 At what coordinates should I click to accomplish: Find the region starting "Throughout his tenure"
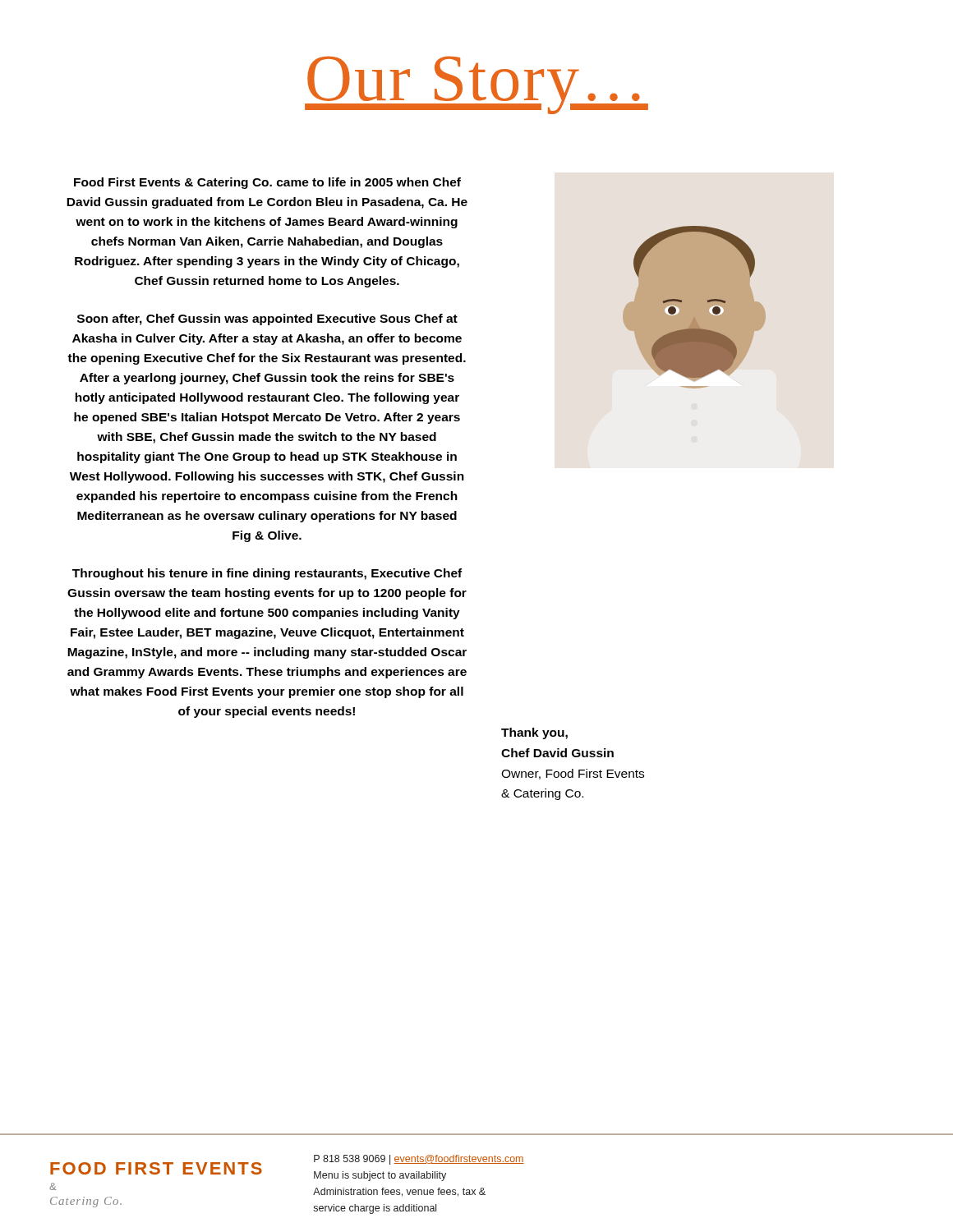pyautogui.click(x=267, y=643)
